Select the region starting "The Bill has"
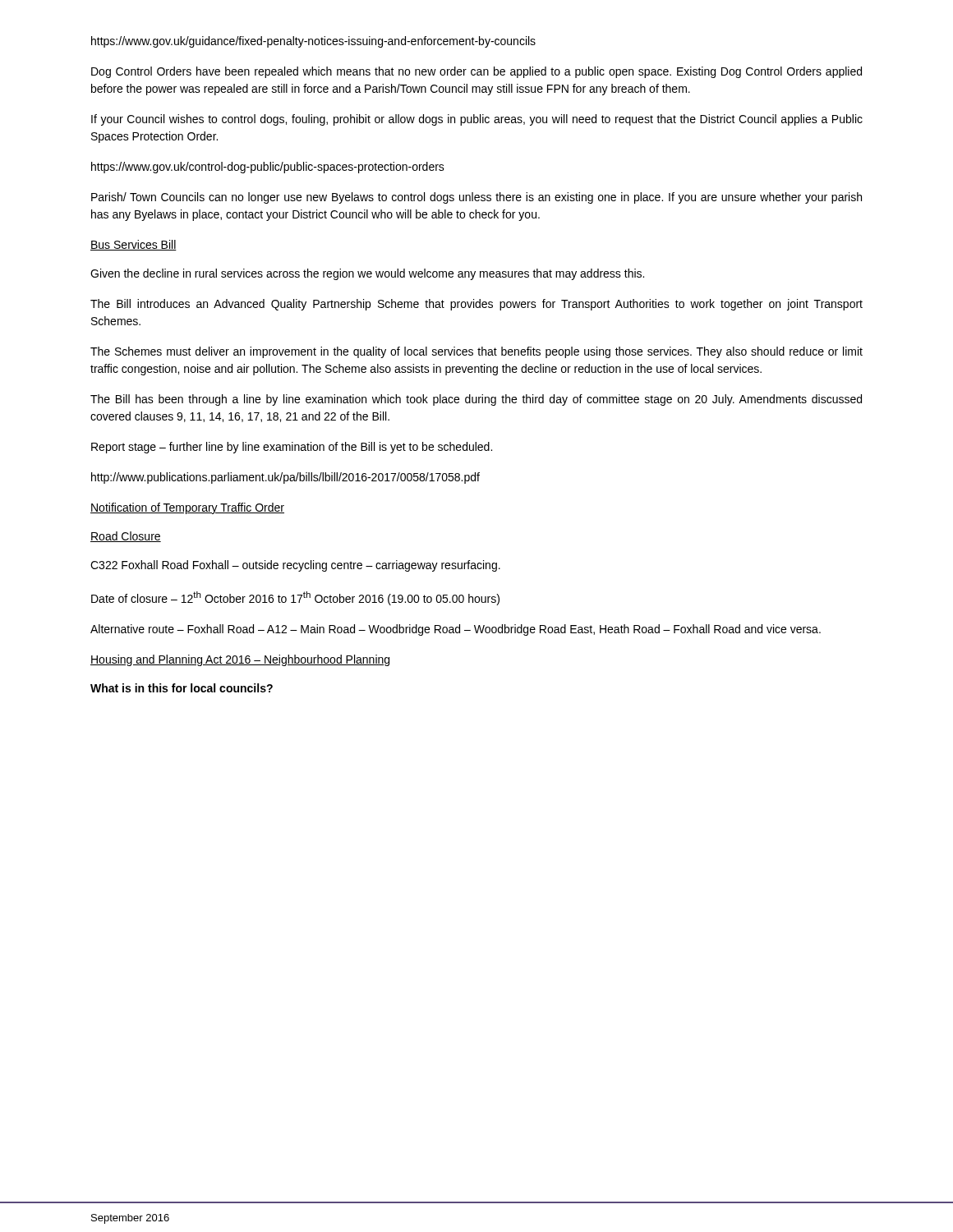Screen dimensions: 1232x953 click(476, 408)
